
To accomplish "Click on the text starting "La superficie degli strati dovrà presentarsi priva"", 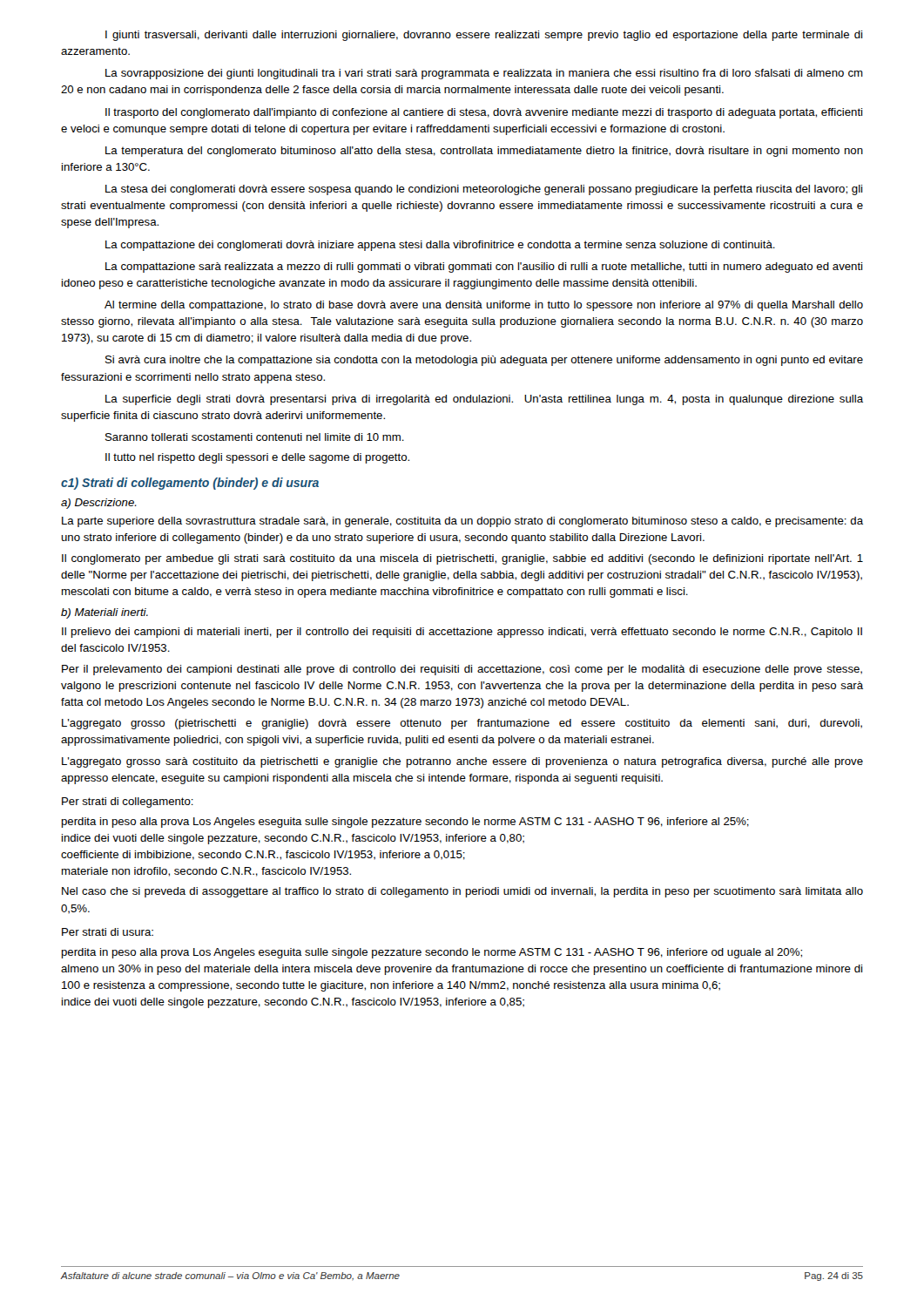I will 462,407.
